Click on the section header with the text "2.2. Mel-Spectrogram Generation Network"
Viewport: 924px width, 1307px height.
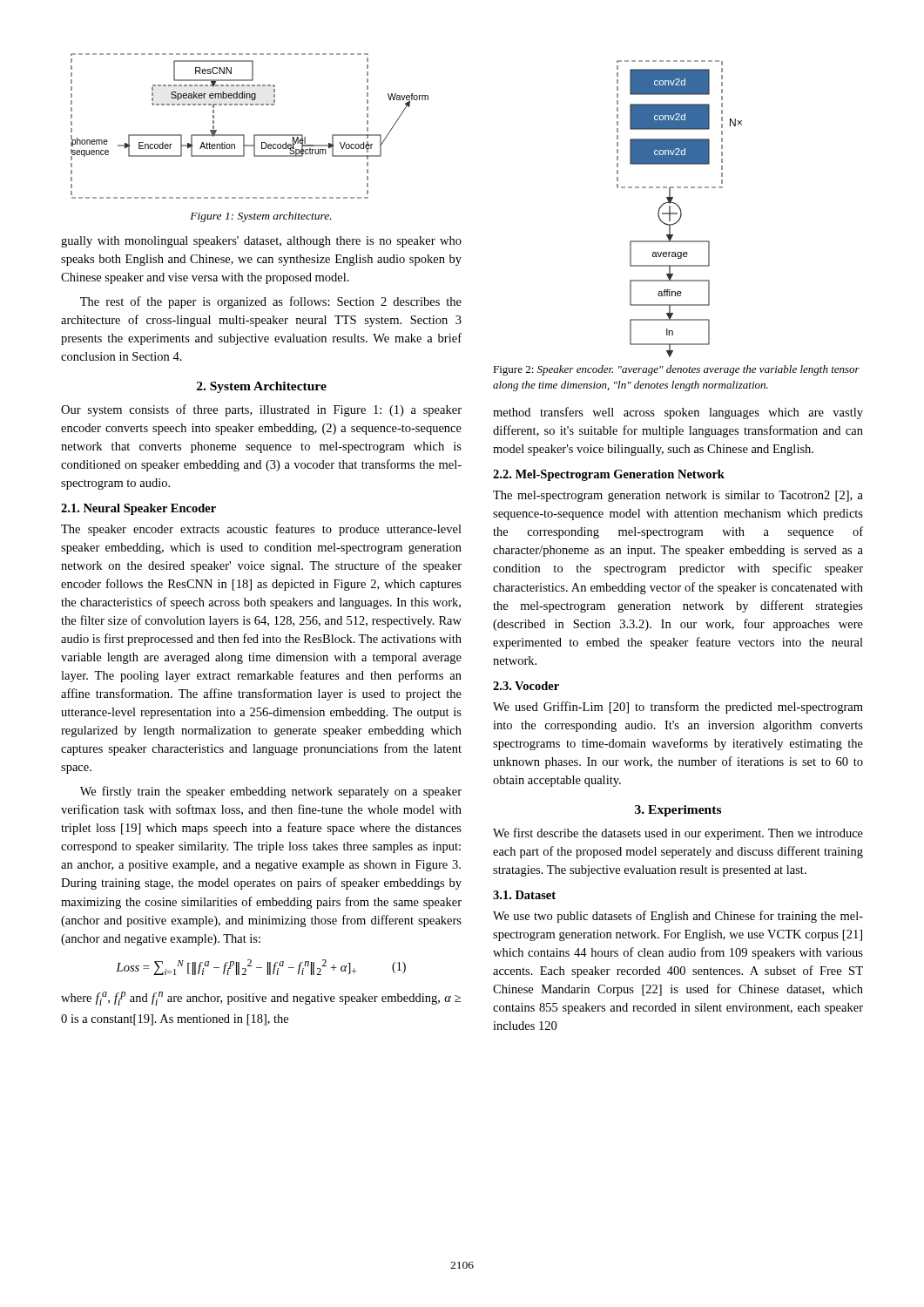tap(609, 474)
